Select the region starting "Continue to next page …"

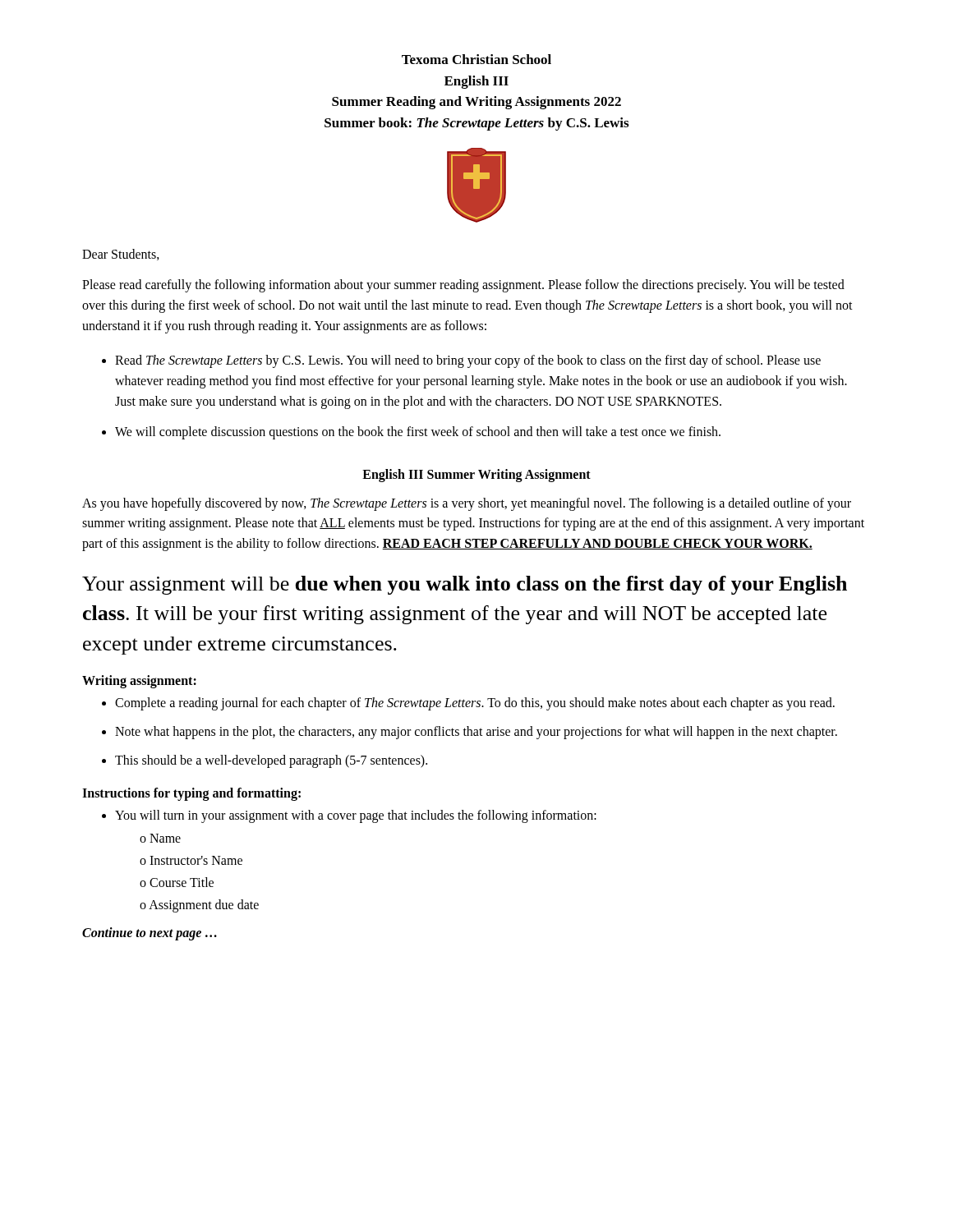click(150, 932)
